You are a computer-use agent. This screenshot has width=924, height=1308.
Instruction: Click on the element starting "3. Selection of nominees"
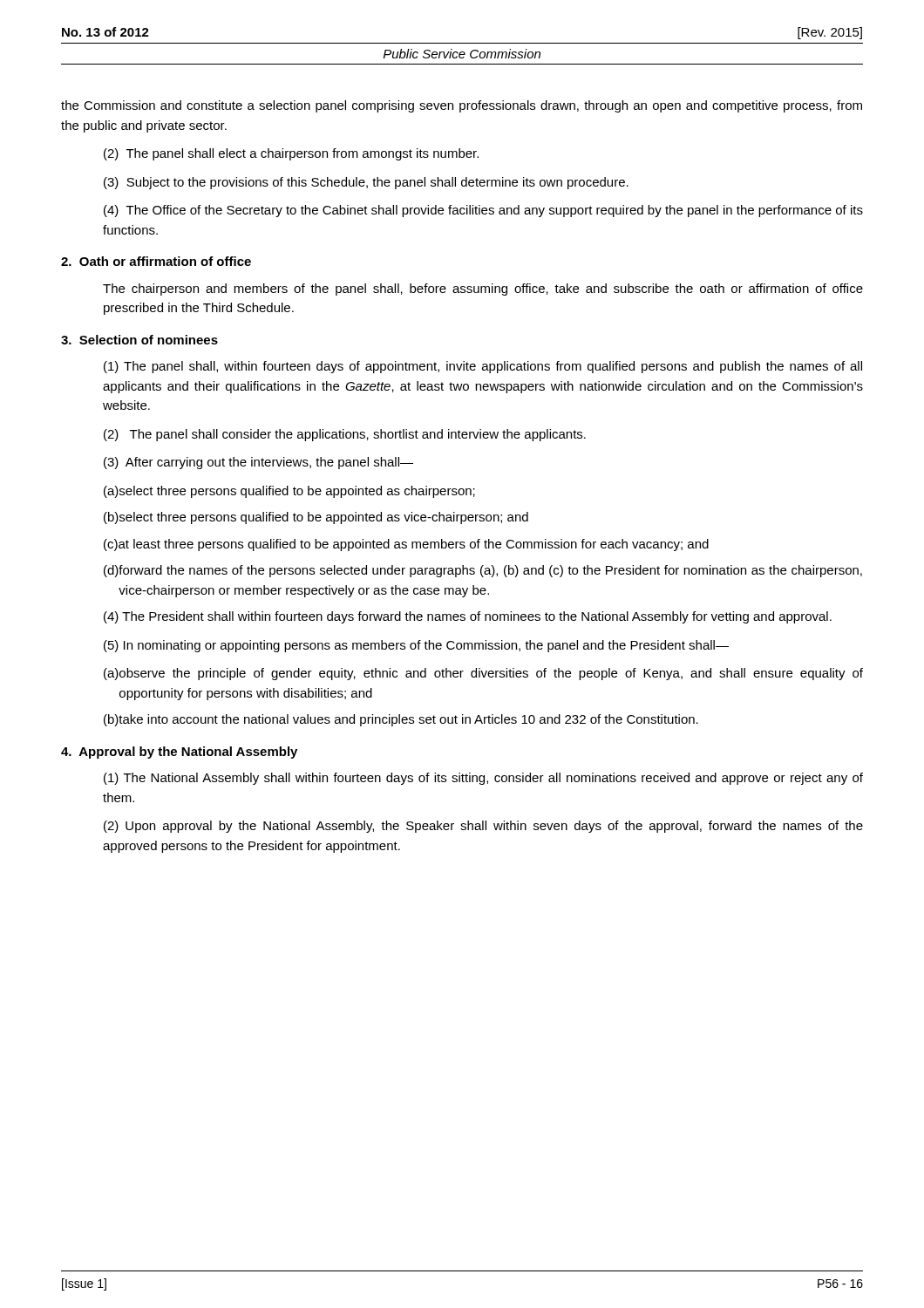(x=139, y=339)
